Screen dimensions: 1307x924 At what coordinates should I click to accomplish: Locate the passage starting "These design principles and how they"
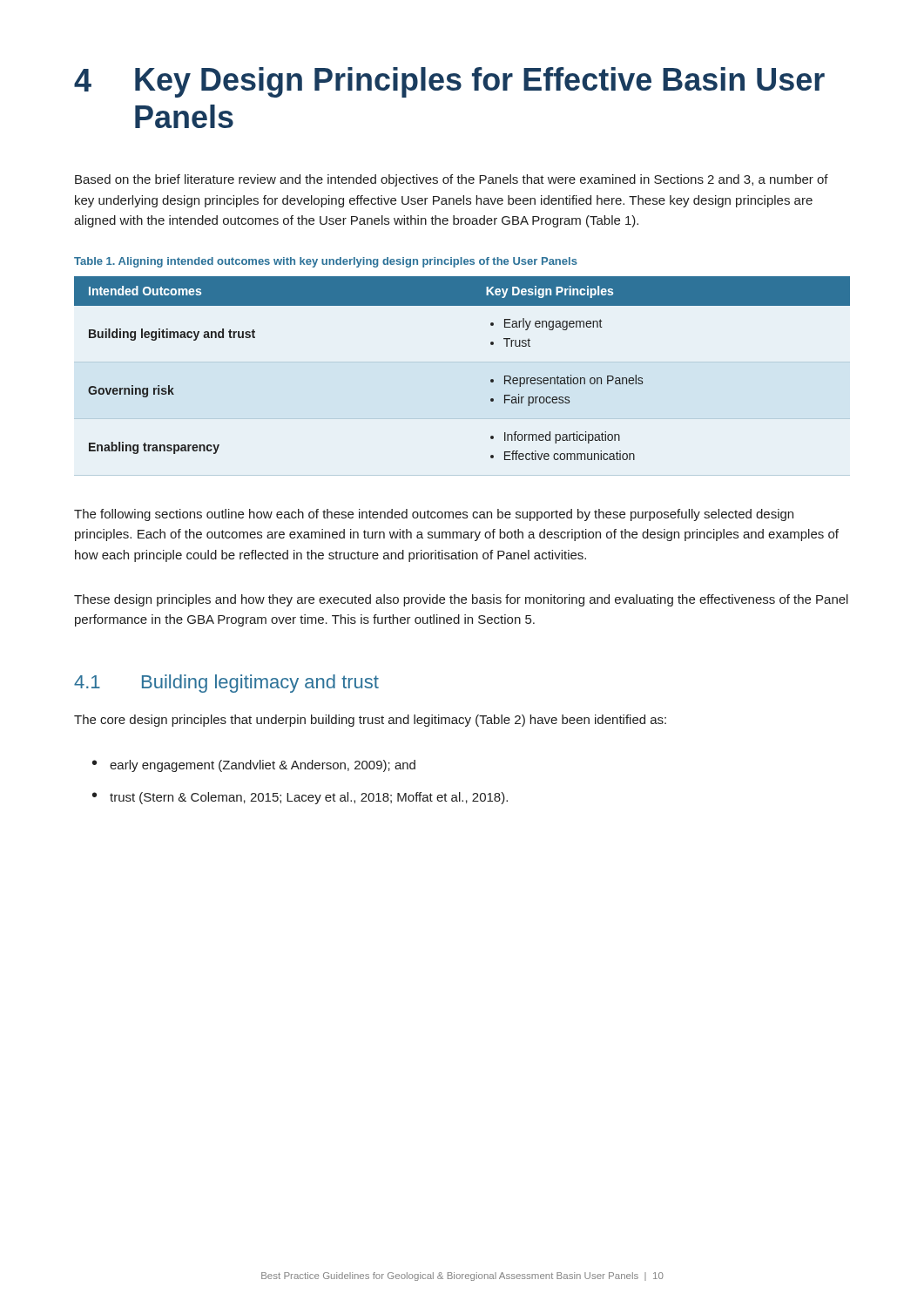point(461,609)
